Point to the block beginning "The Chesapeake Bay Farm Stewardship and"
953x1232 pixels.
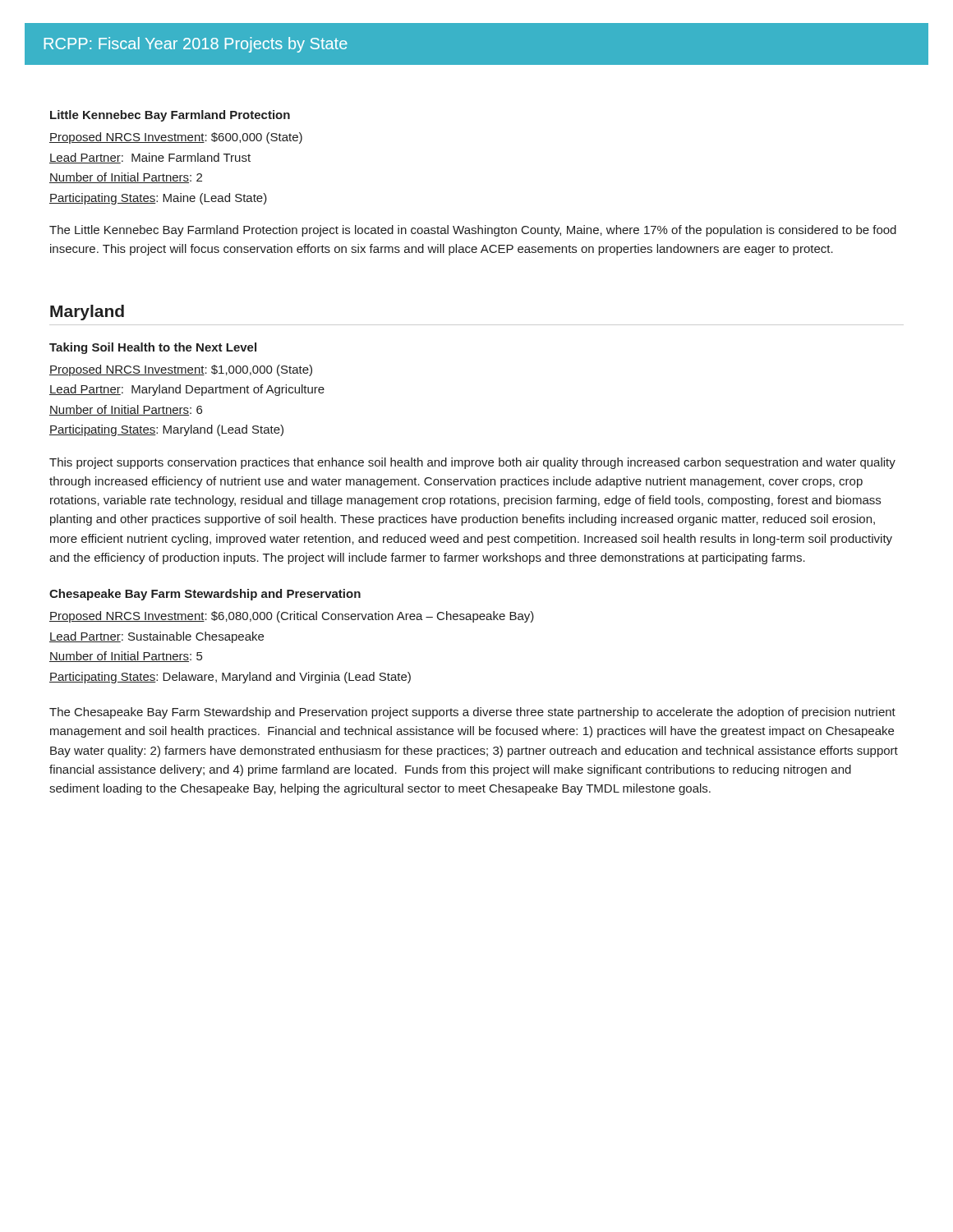(x=474, y=750)
